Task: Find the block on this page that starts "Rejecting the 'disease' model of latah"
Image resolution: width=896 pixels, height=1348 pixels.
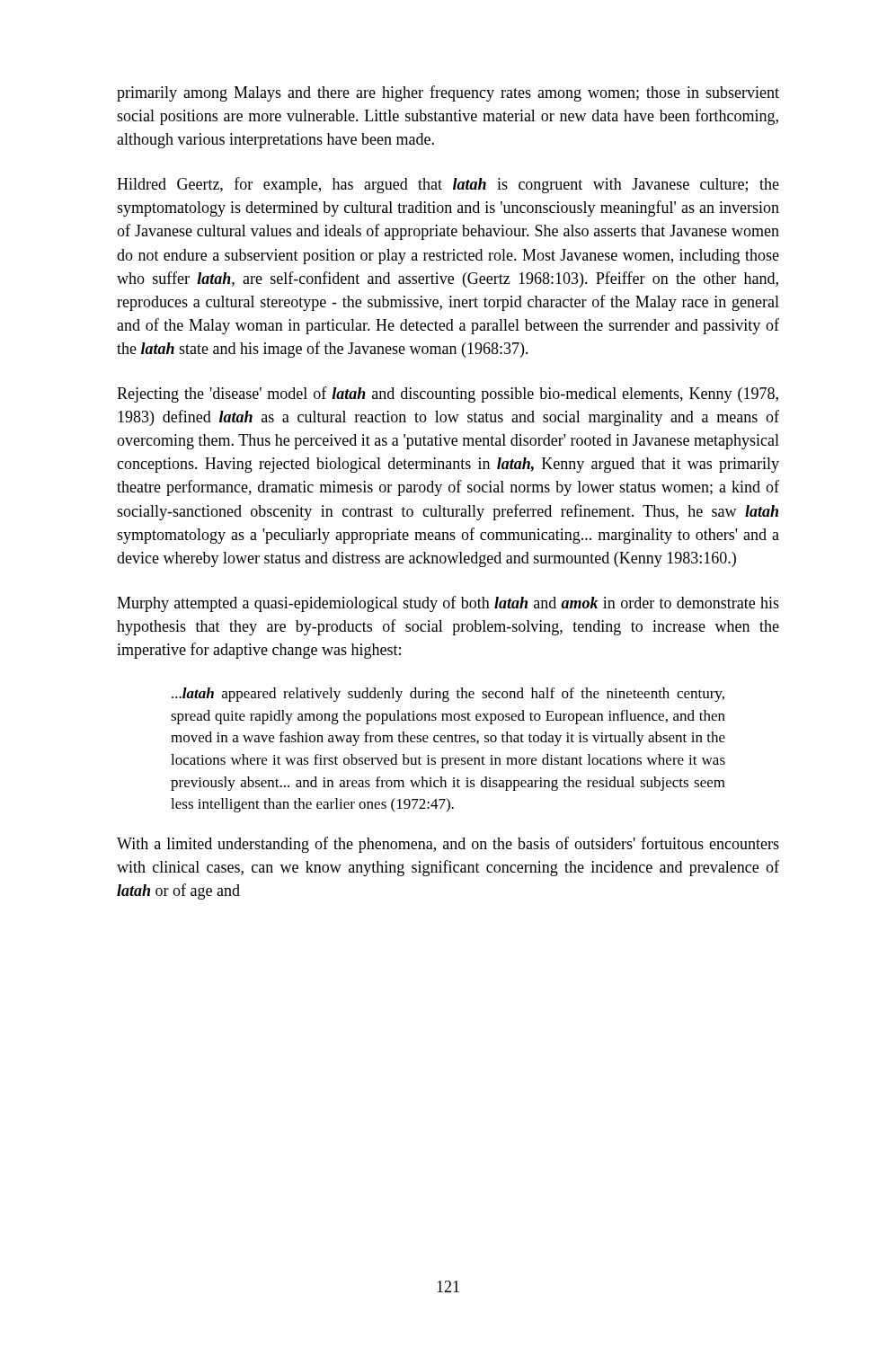Action: coord(448,476)
